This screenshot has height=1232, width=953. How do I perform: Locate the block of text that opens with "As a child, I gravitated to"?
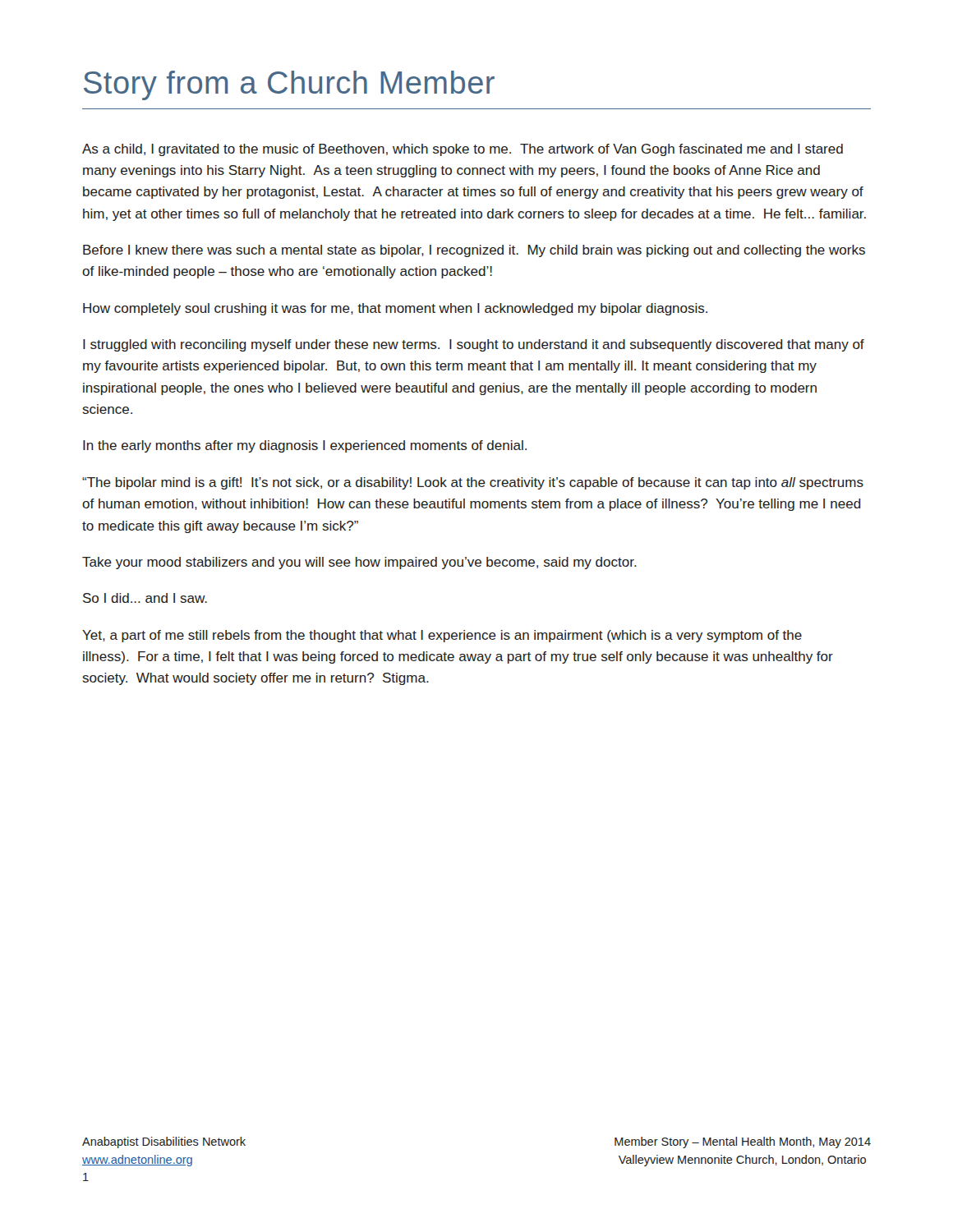(x=475, y=181)
